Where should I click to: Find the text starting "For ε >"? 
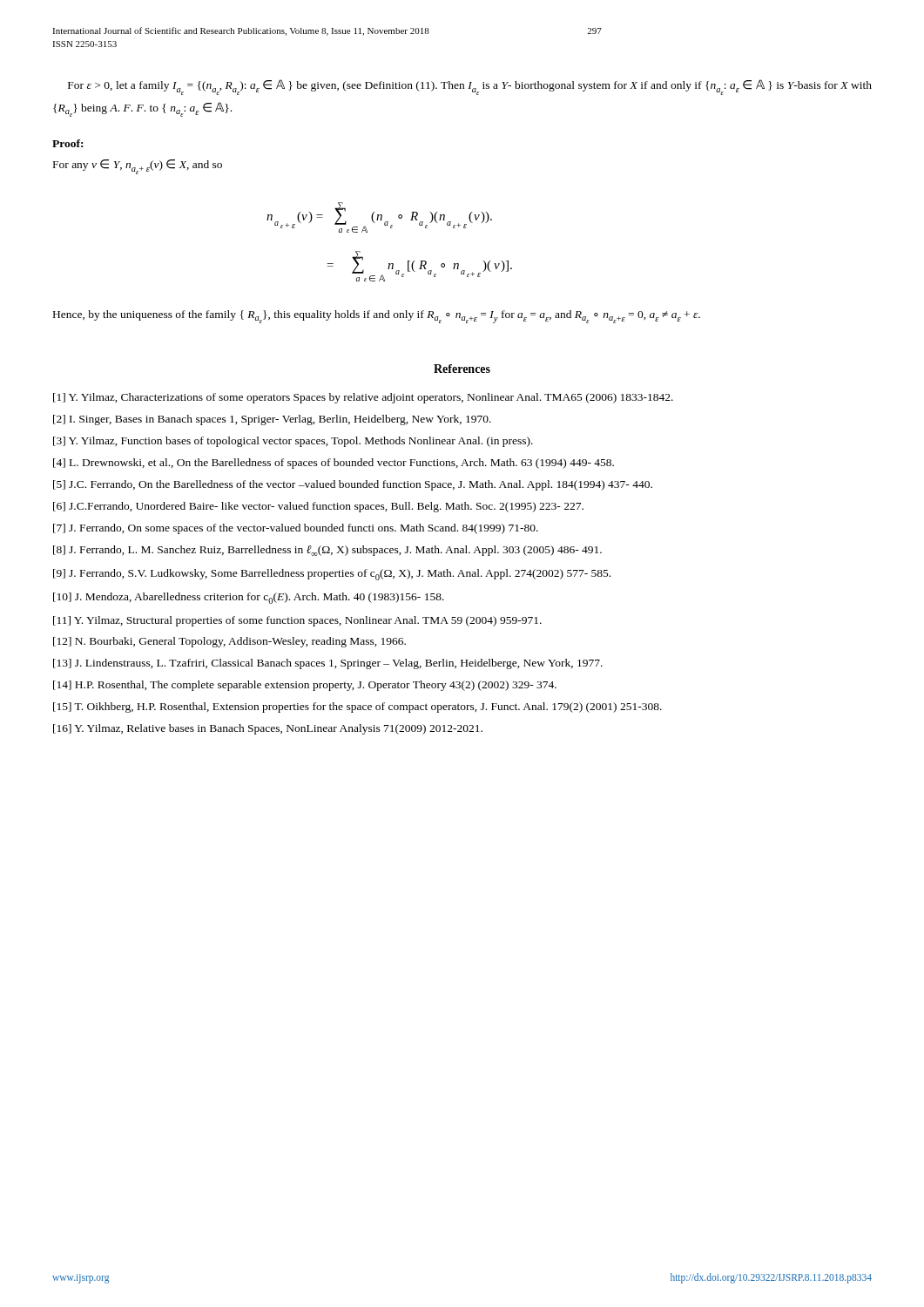(x=462, y=99)
